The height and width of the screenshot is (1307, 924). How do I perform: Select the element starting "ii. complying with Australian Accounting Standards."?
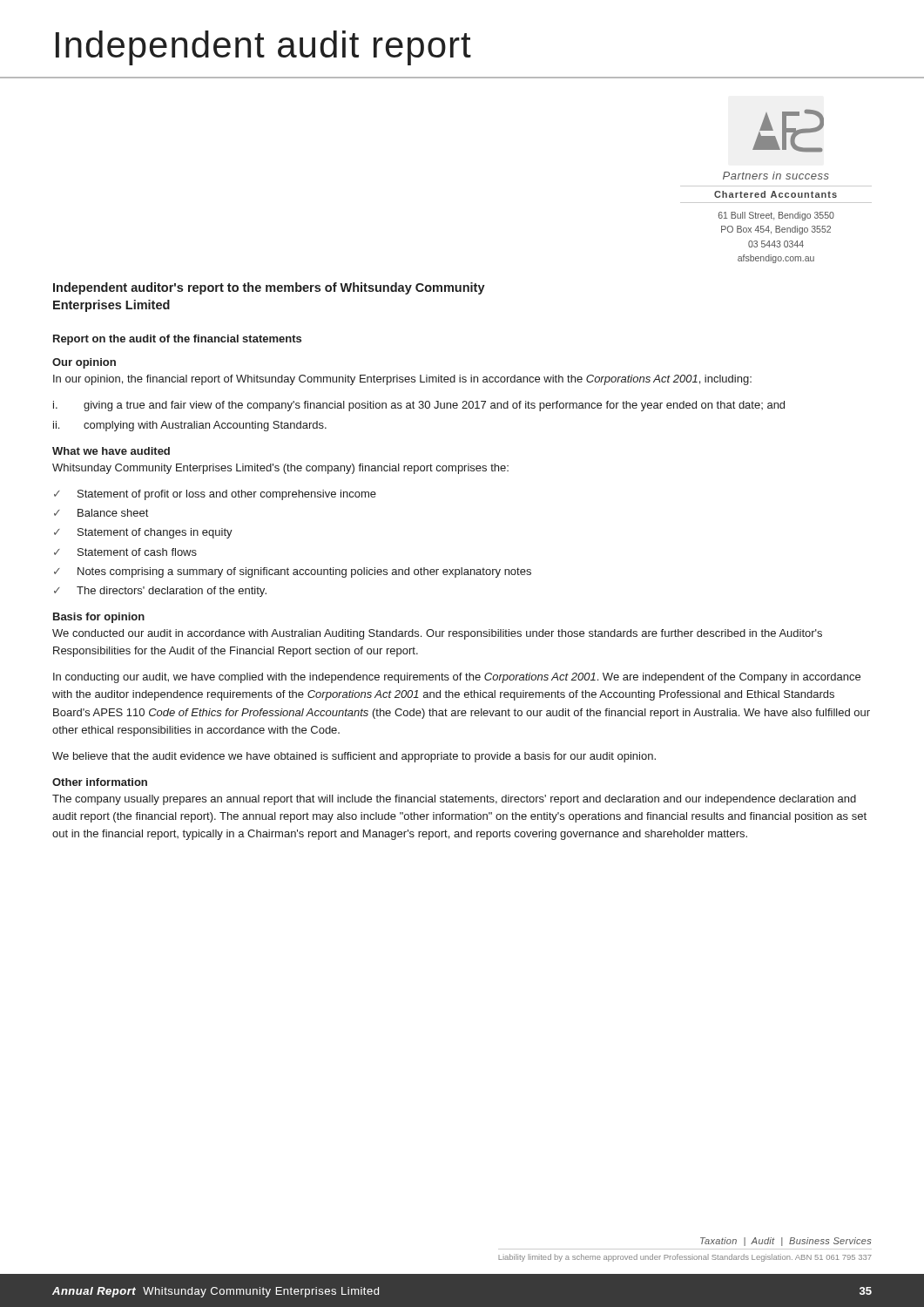point(190,425)
